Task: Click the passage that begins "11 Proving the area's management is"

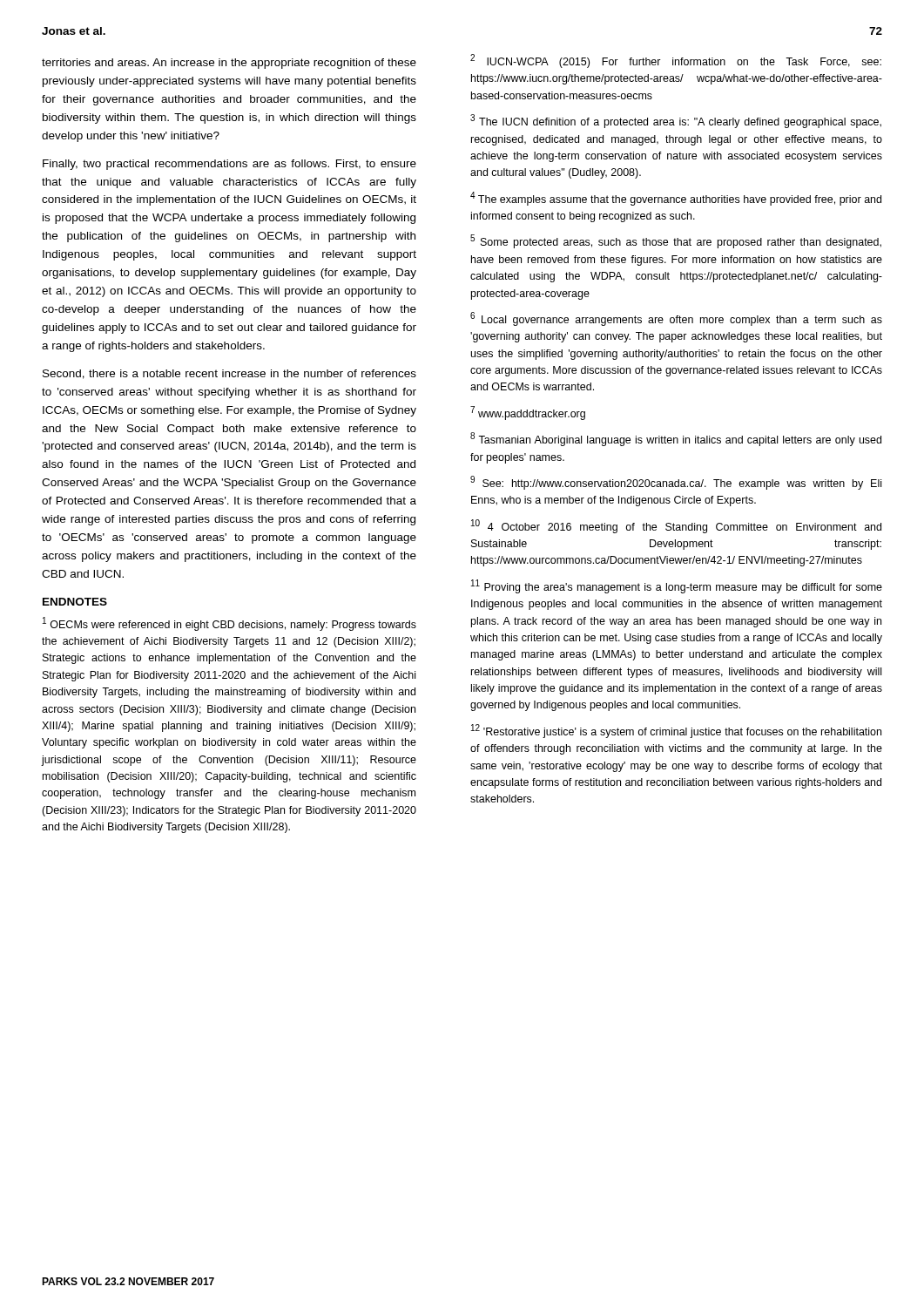Action: coord(676,647)
